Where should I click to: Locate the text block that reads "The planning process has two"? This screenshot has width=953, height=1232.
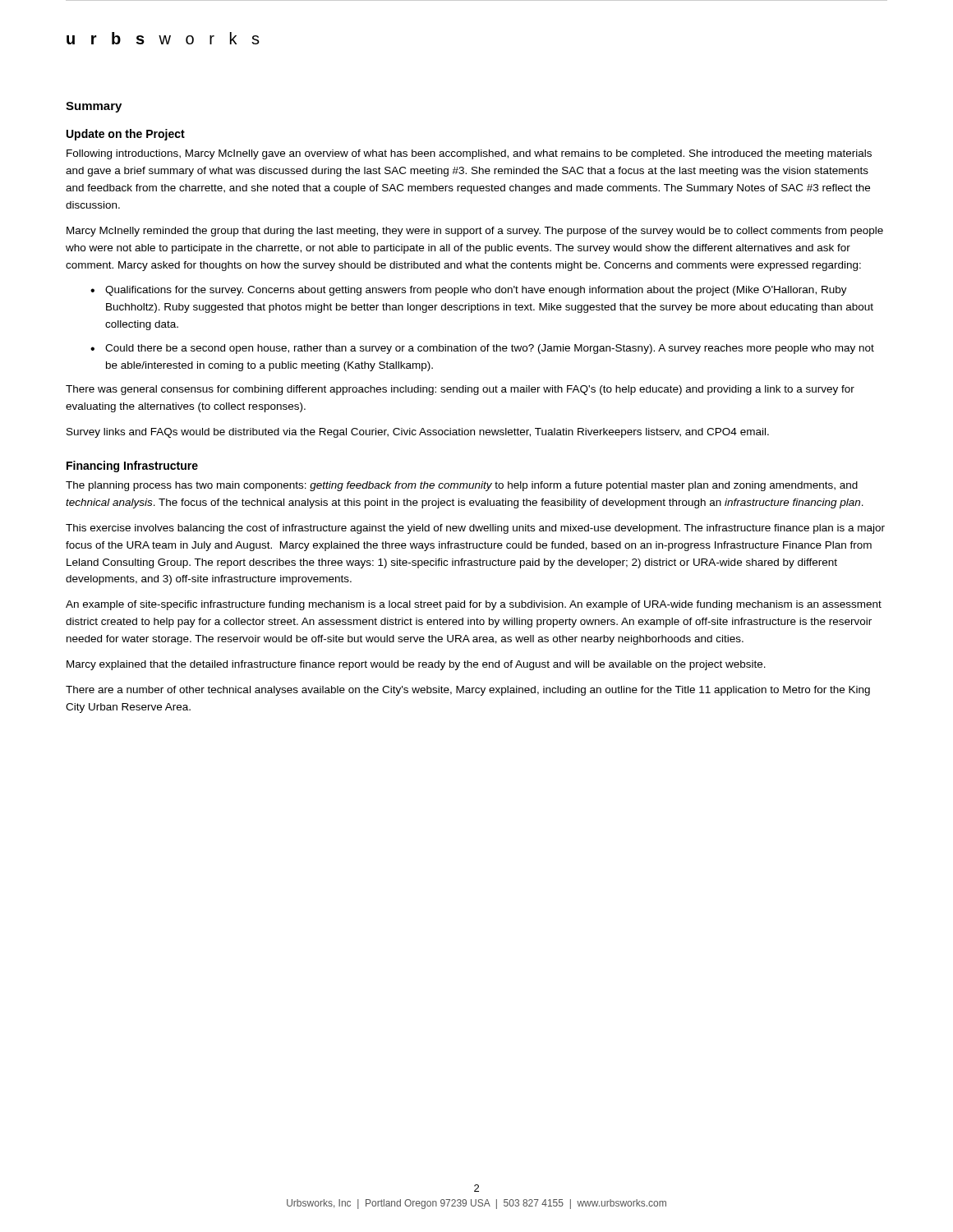(x=465, y=493)
